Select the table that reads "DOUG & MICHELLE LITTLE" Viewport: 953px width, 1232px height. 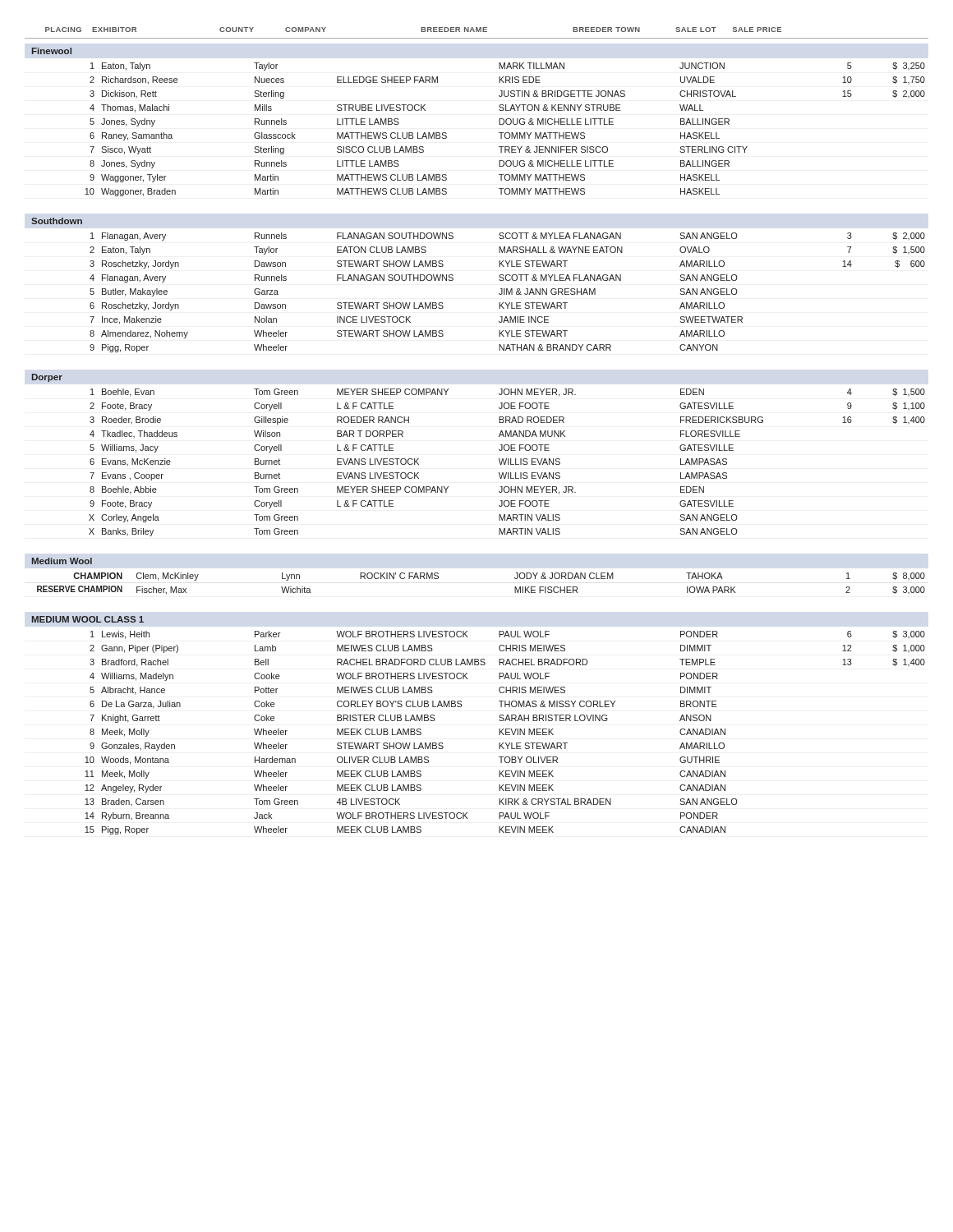(x=476, y=121)
